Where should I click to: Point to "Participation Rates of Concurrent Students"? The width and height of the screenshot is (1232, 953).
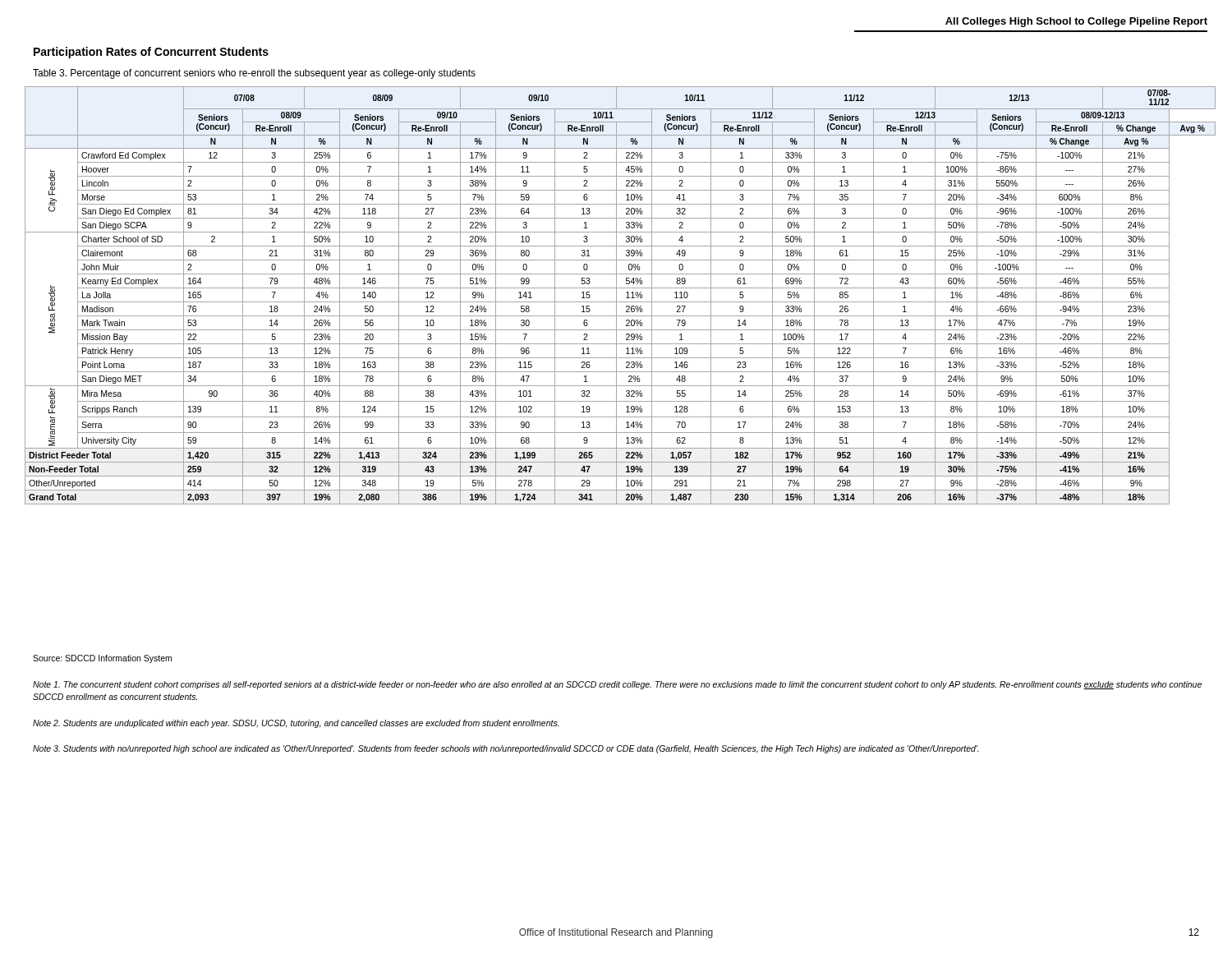tap(151, 52)
